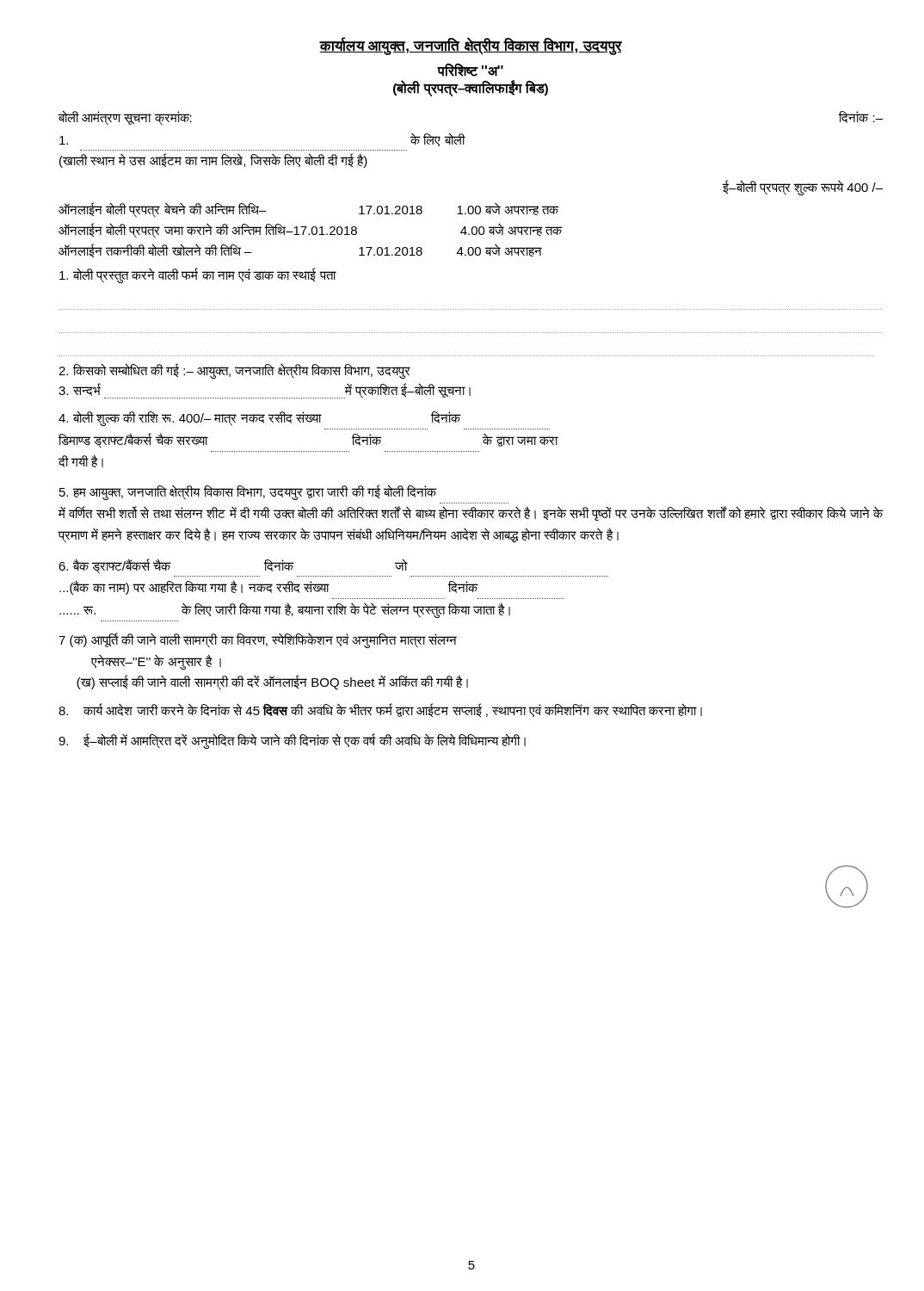Where does it say "(बोली प्रपत्र–क्वालिफाईंग बिड)"?
The width and height of the screenshot is (924, 1291).
tap(471, 88)
